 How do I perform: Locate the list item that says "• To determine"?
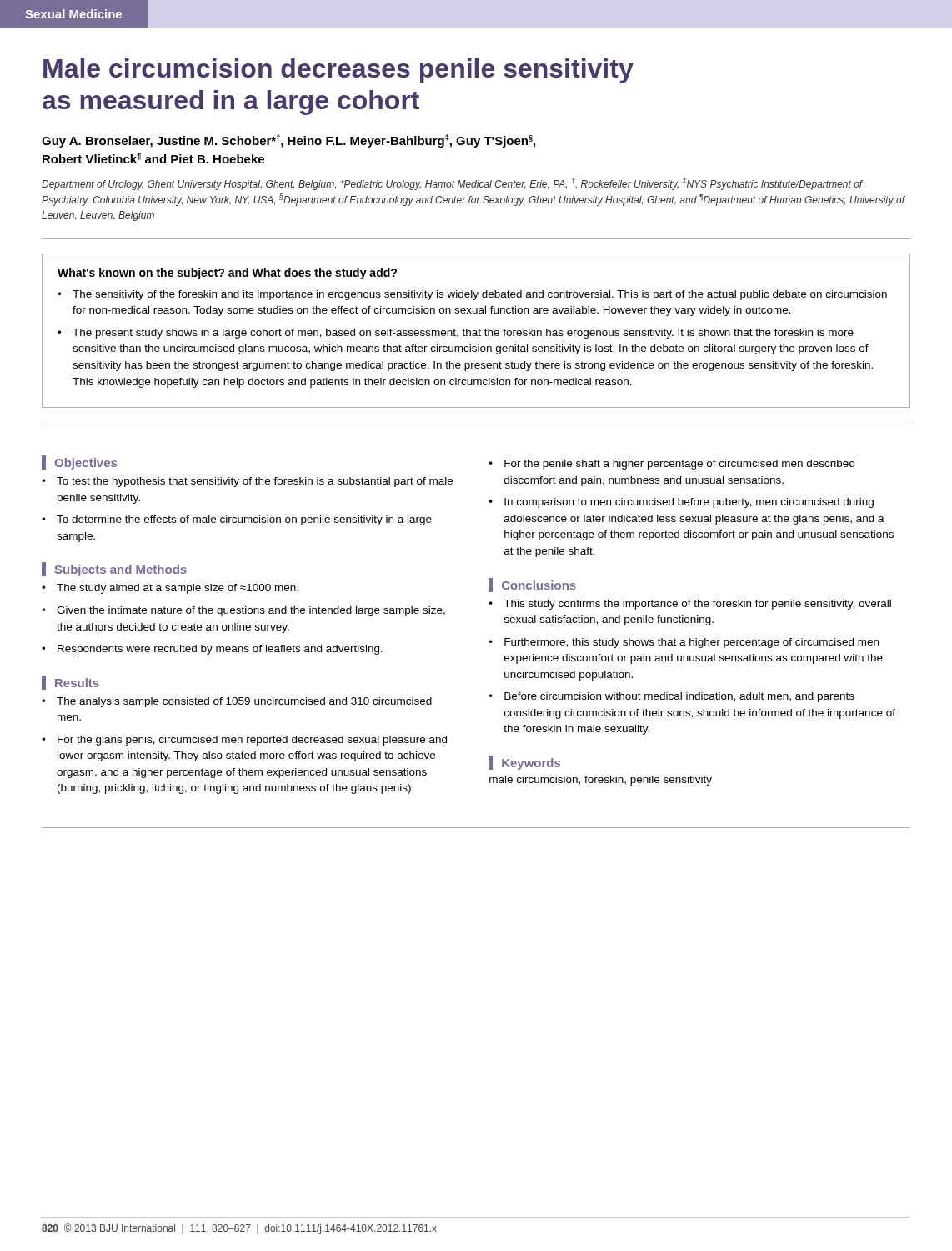pos(250,528)
